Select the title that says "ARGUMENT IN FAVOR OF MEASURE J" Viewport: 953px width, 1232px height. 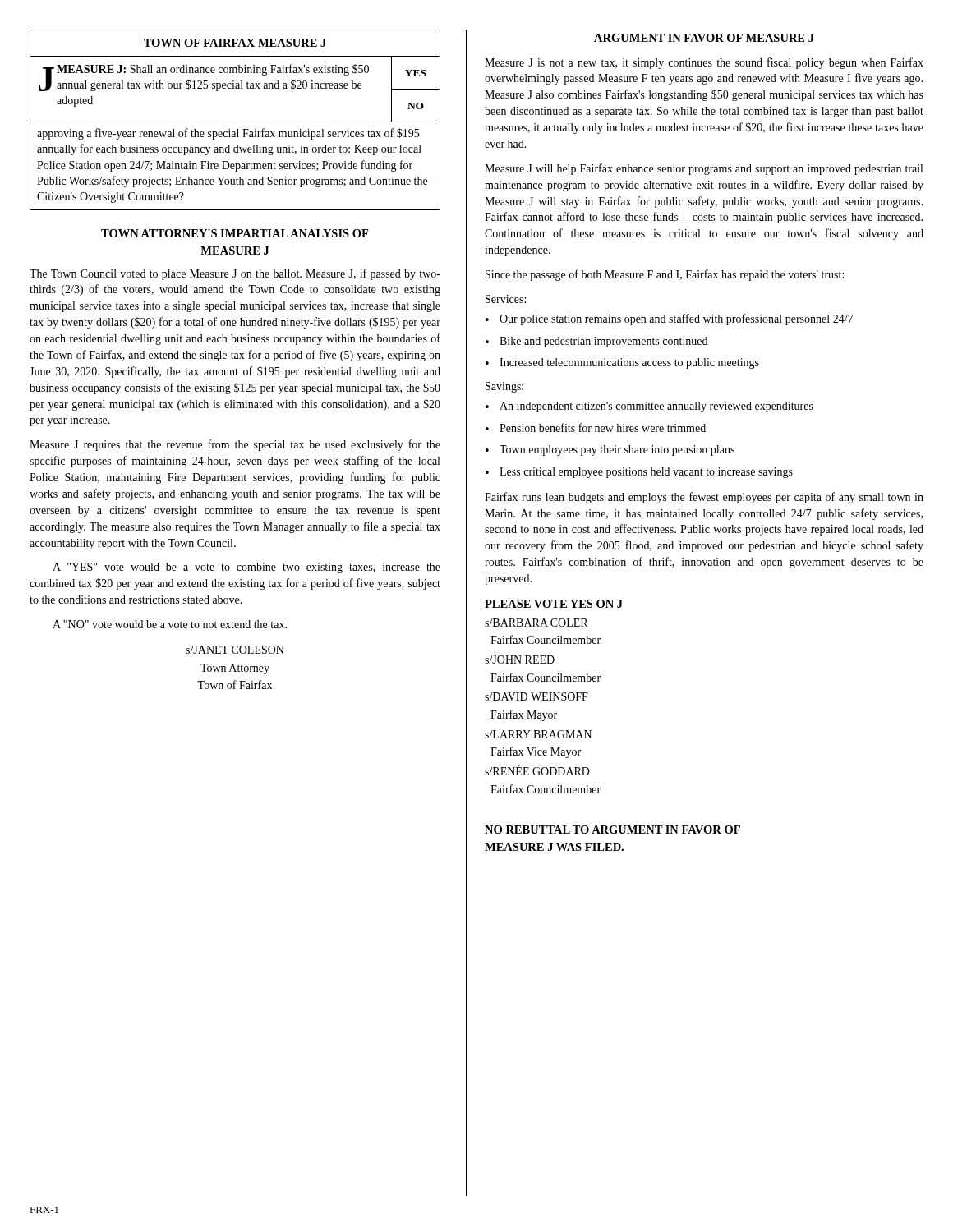pos(704,38)
